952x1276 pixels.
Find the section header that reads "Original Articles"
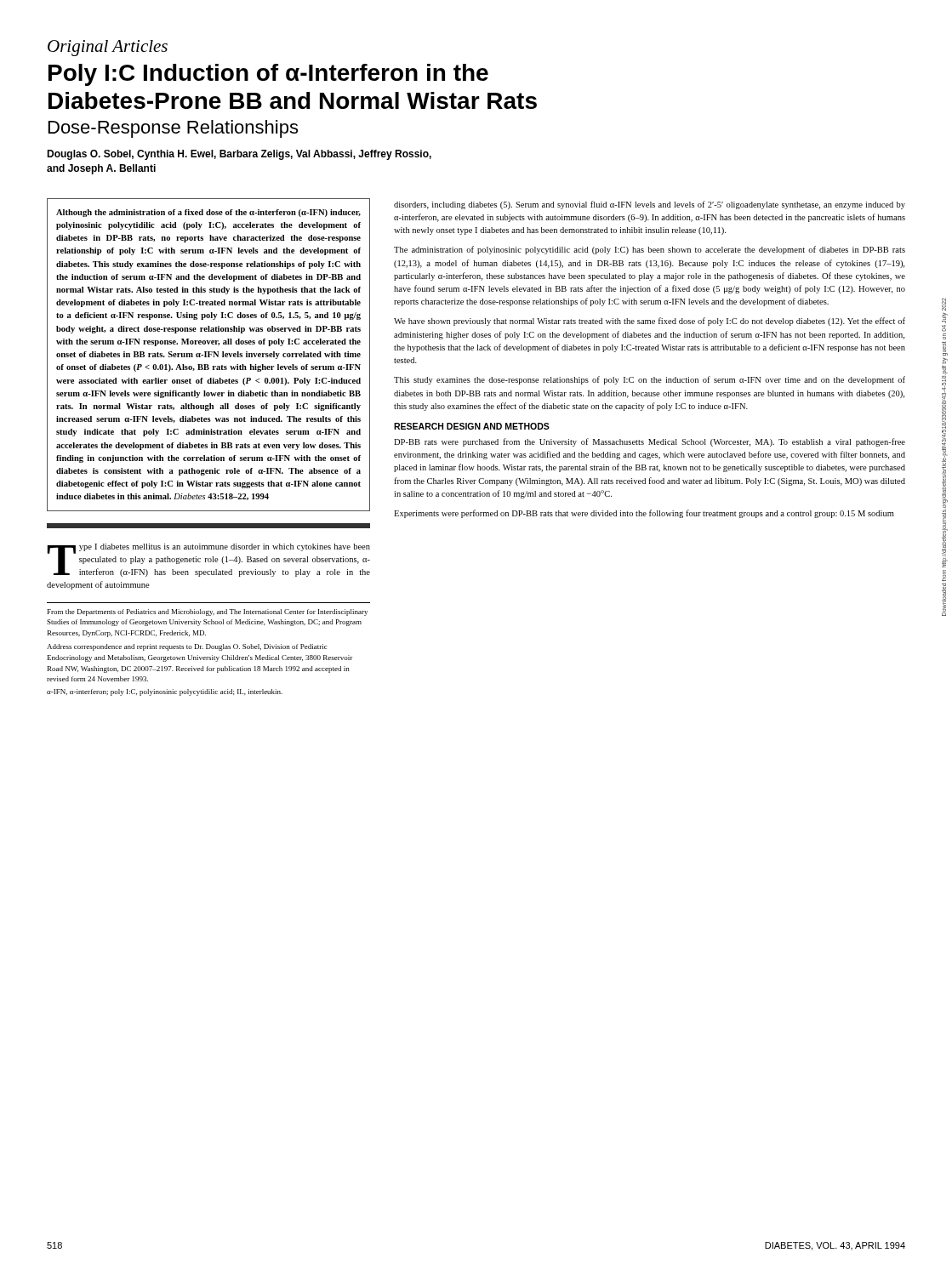(107, 46)
